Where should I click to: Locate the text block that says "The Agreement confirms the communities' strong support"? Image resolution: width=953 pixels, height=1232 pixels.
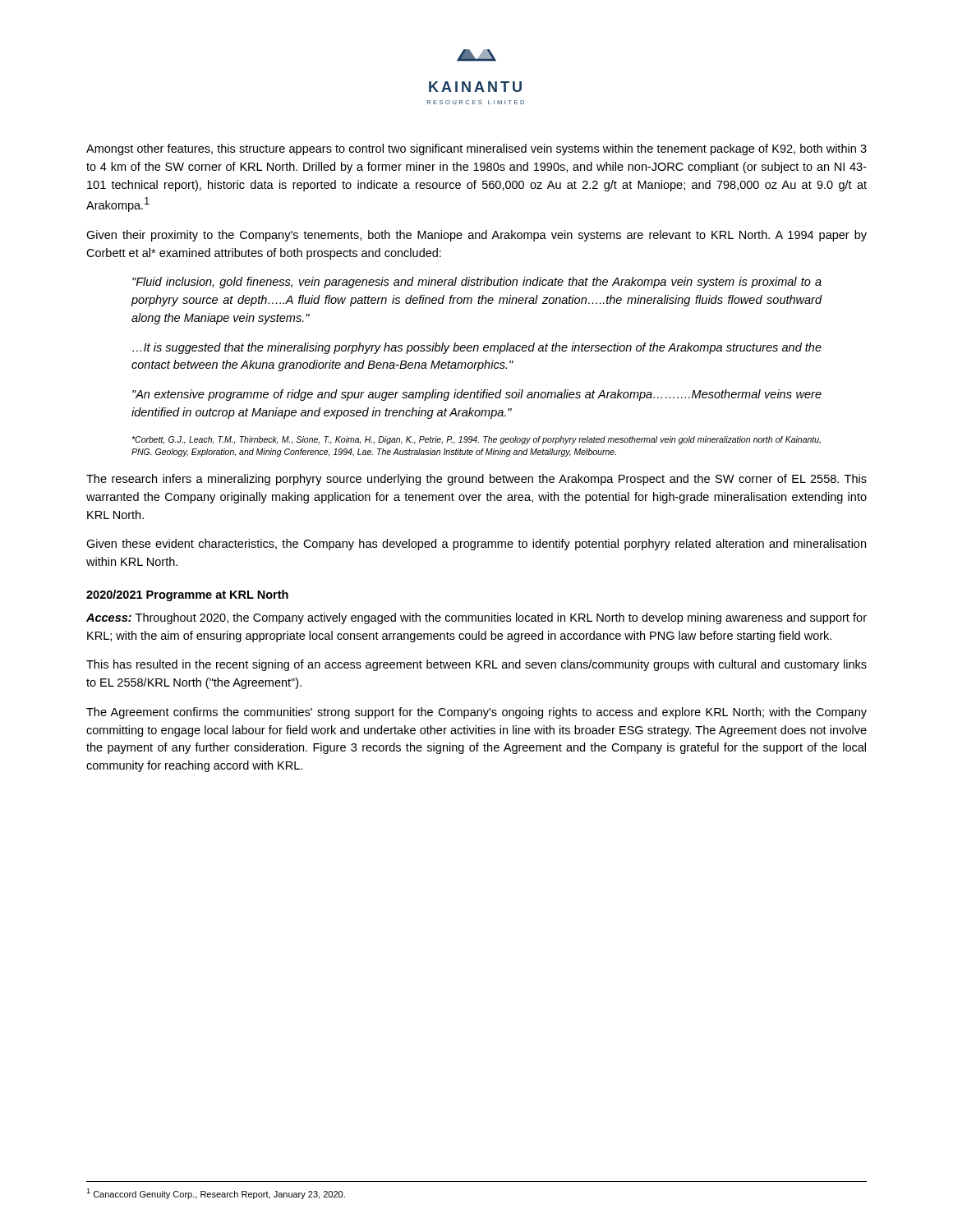[476, 739]
